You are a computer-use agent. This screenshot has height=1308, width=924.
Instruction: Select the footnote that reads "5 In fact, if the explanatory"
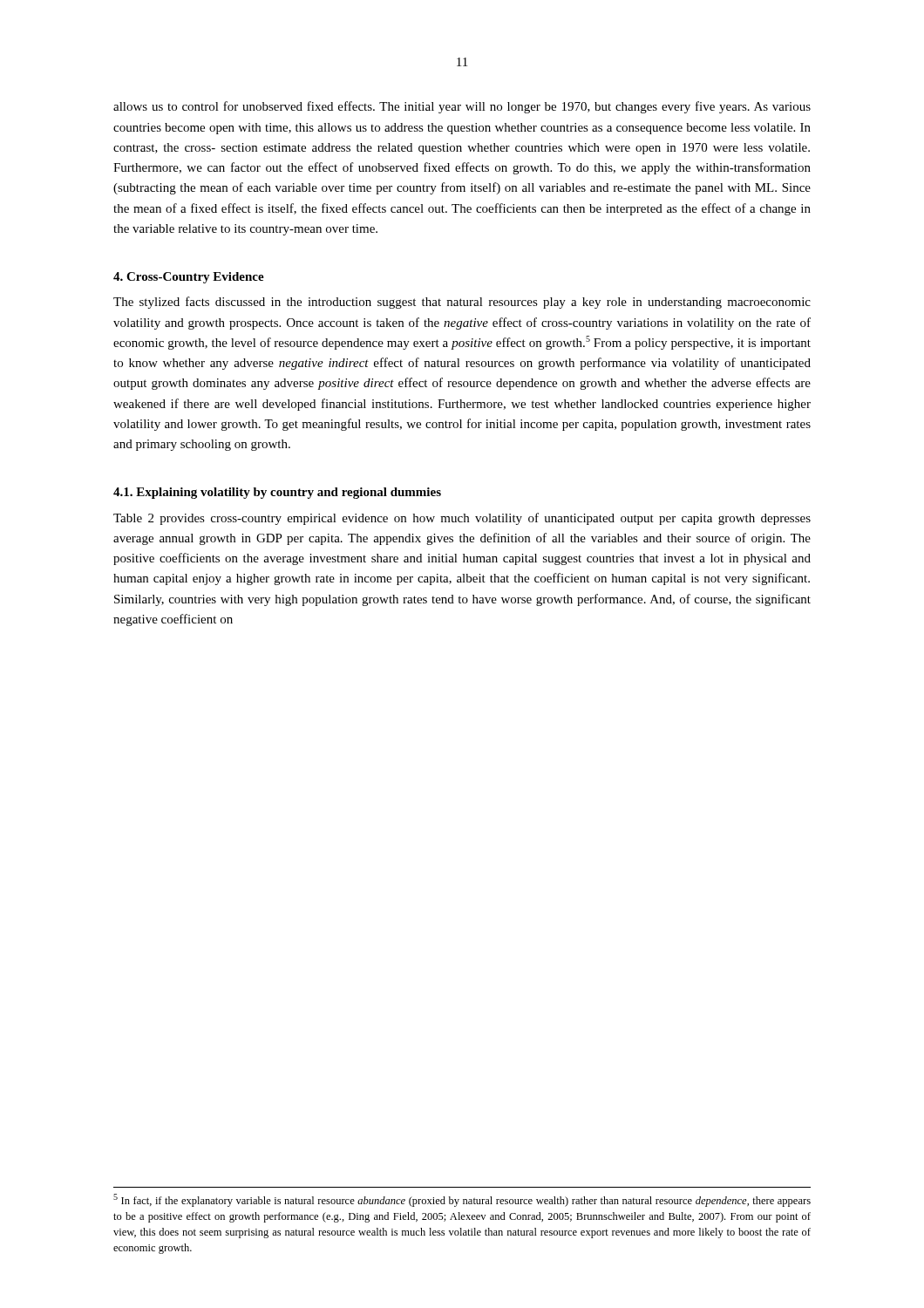coord(462,1223)
